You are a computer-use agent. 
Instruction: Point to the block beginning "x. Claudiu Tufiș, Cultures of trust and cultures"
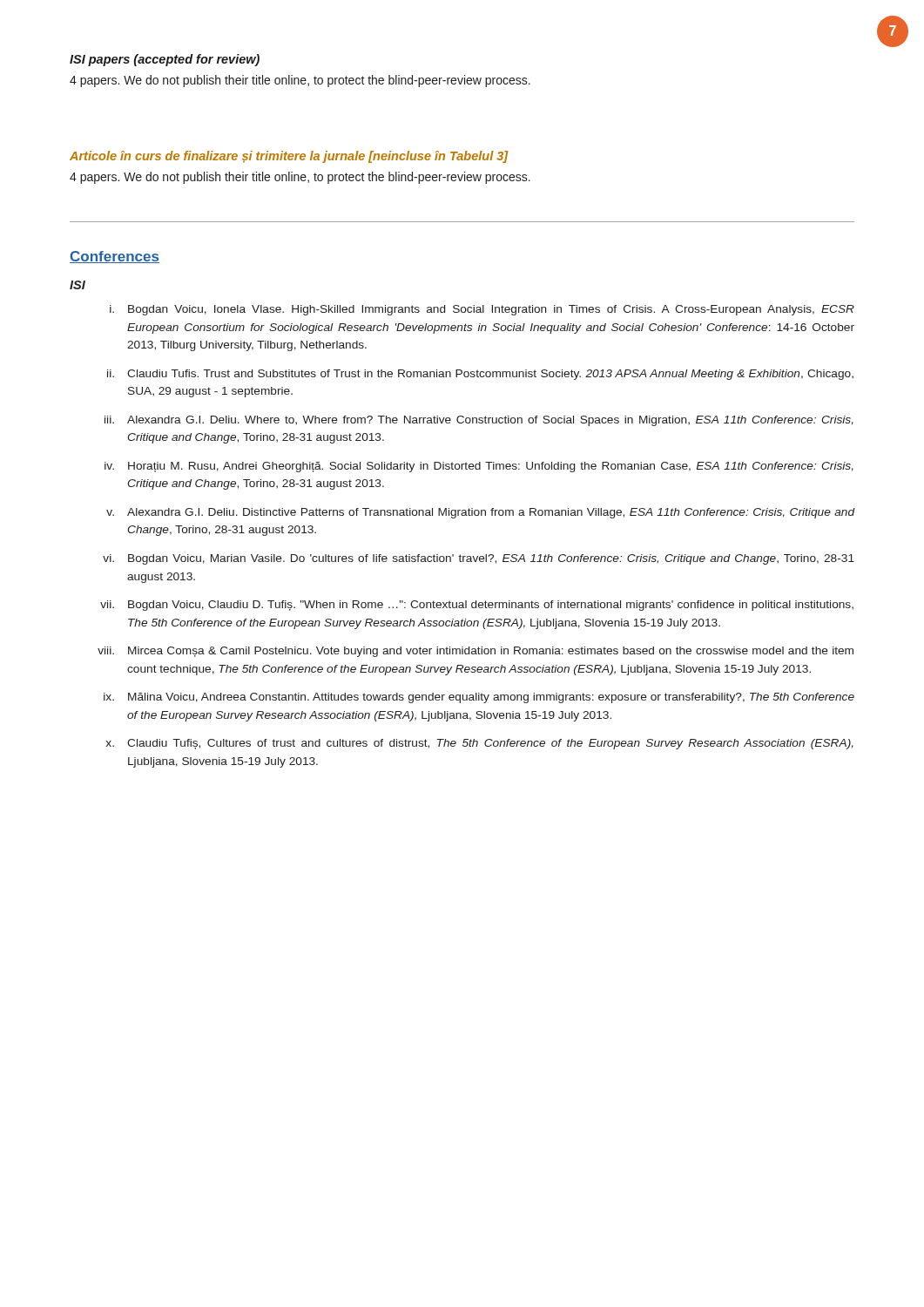click(x=462, y=753)
